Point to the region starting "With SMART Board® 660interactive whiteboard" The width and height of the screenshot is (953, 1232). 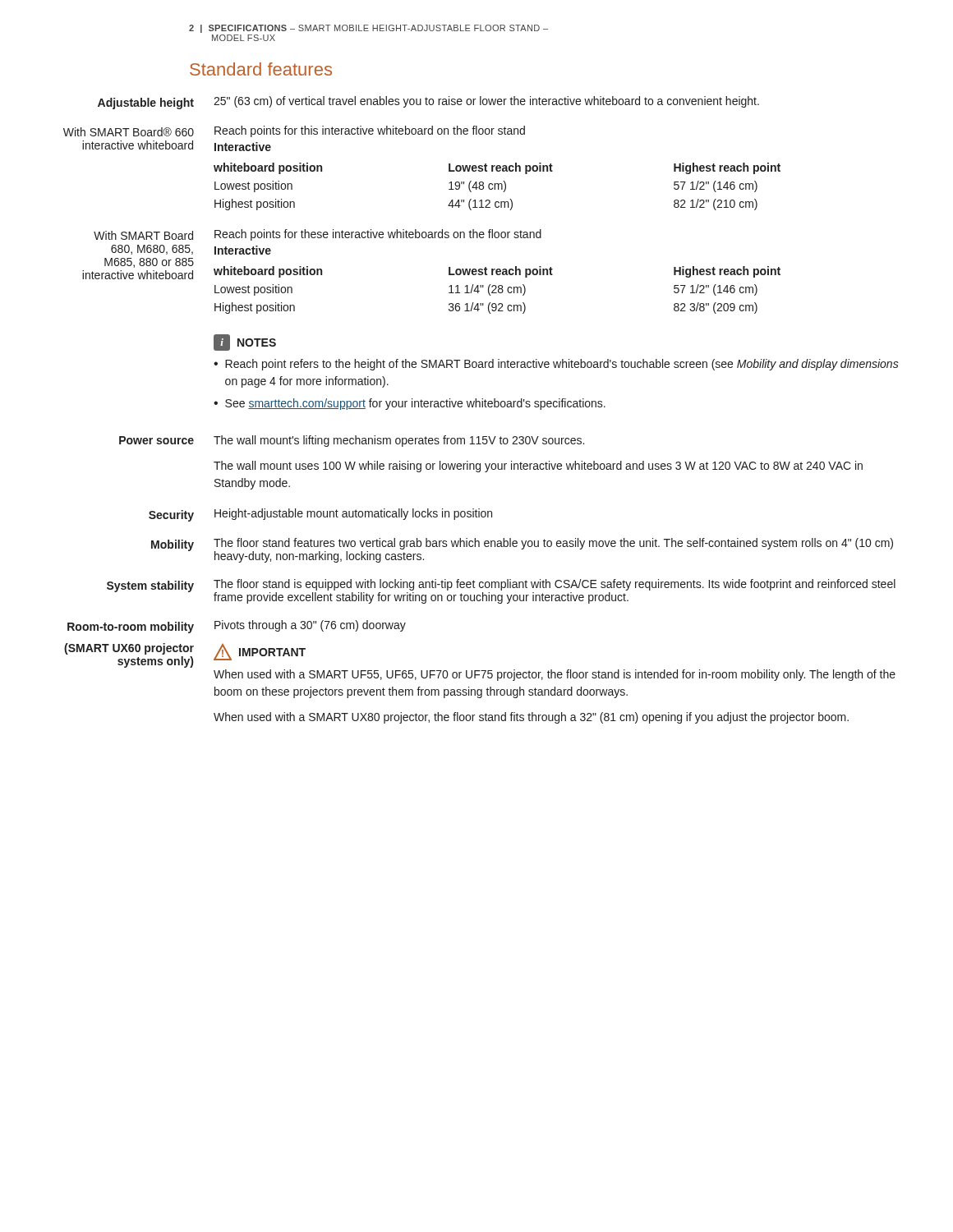(128, 139)
